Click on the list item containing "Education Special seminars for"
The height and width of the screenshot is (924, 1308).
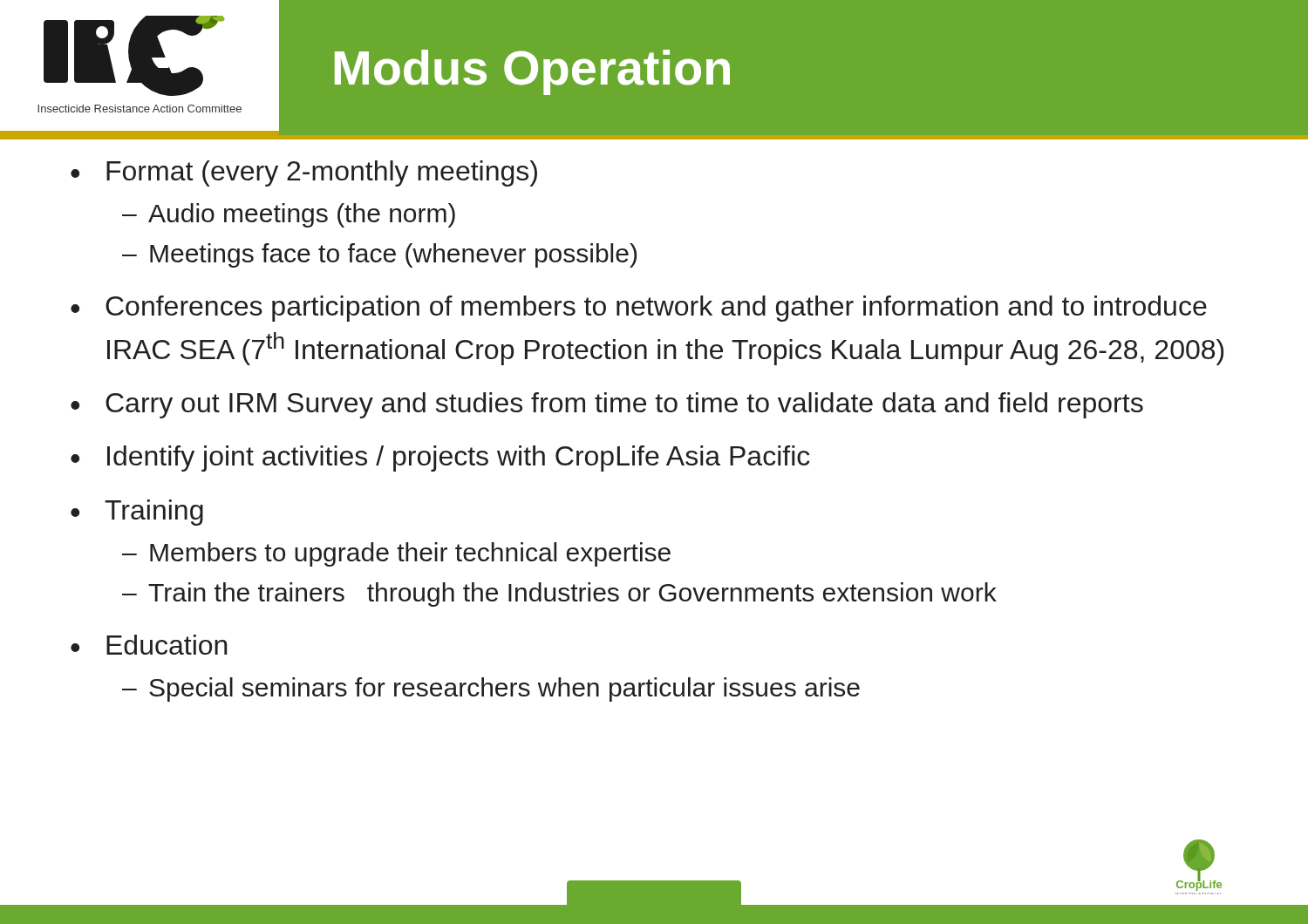(x=680, y=668)
